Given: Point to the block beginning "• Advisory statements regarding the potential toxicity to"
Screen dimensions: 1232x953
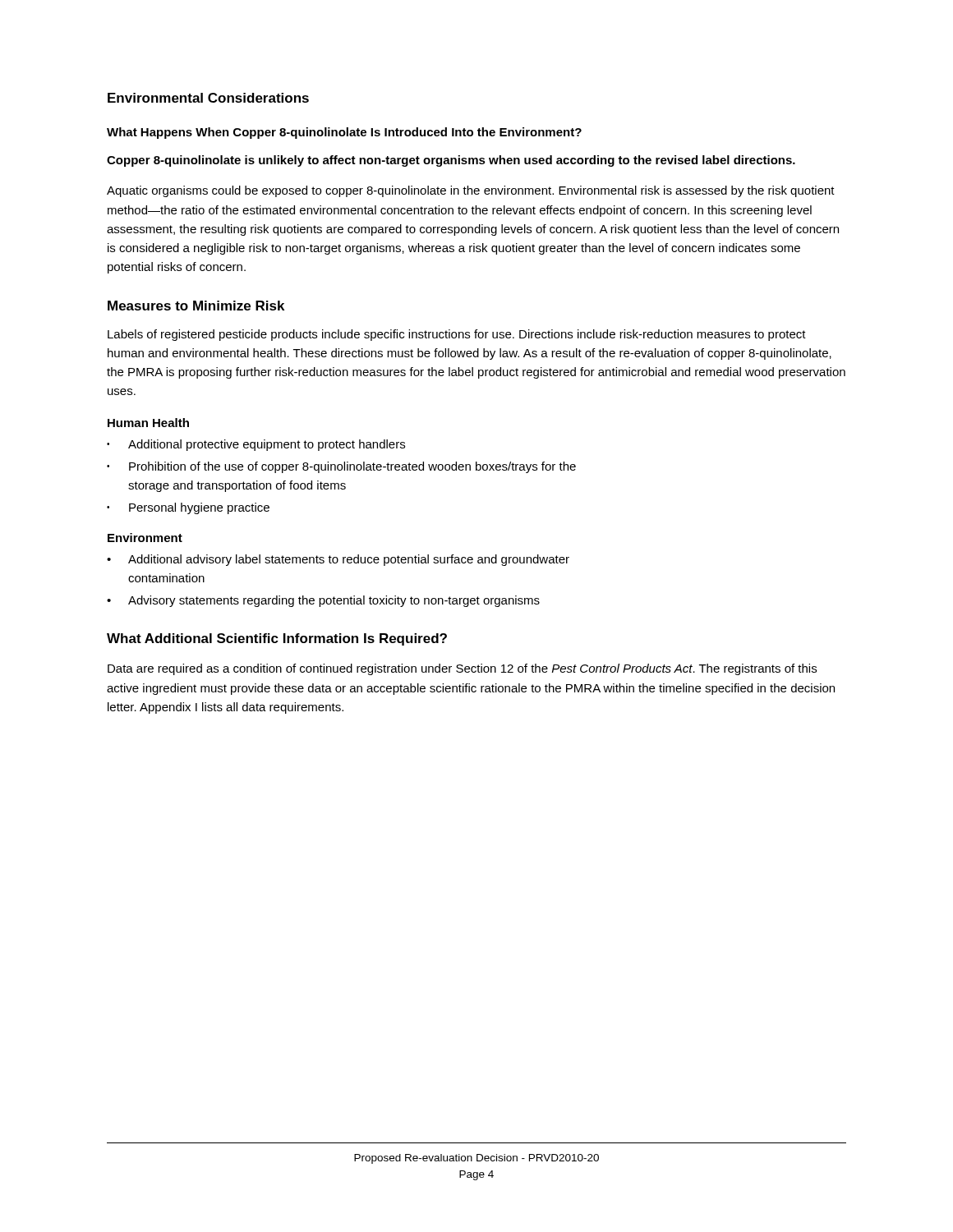Looking at the screenshot, I should tap(476, 600).
